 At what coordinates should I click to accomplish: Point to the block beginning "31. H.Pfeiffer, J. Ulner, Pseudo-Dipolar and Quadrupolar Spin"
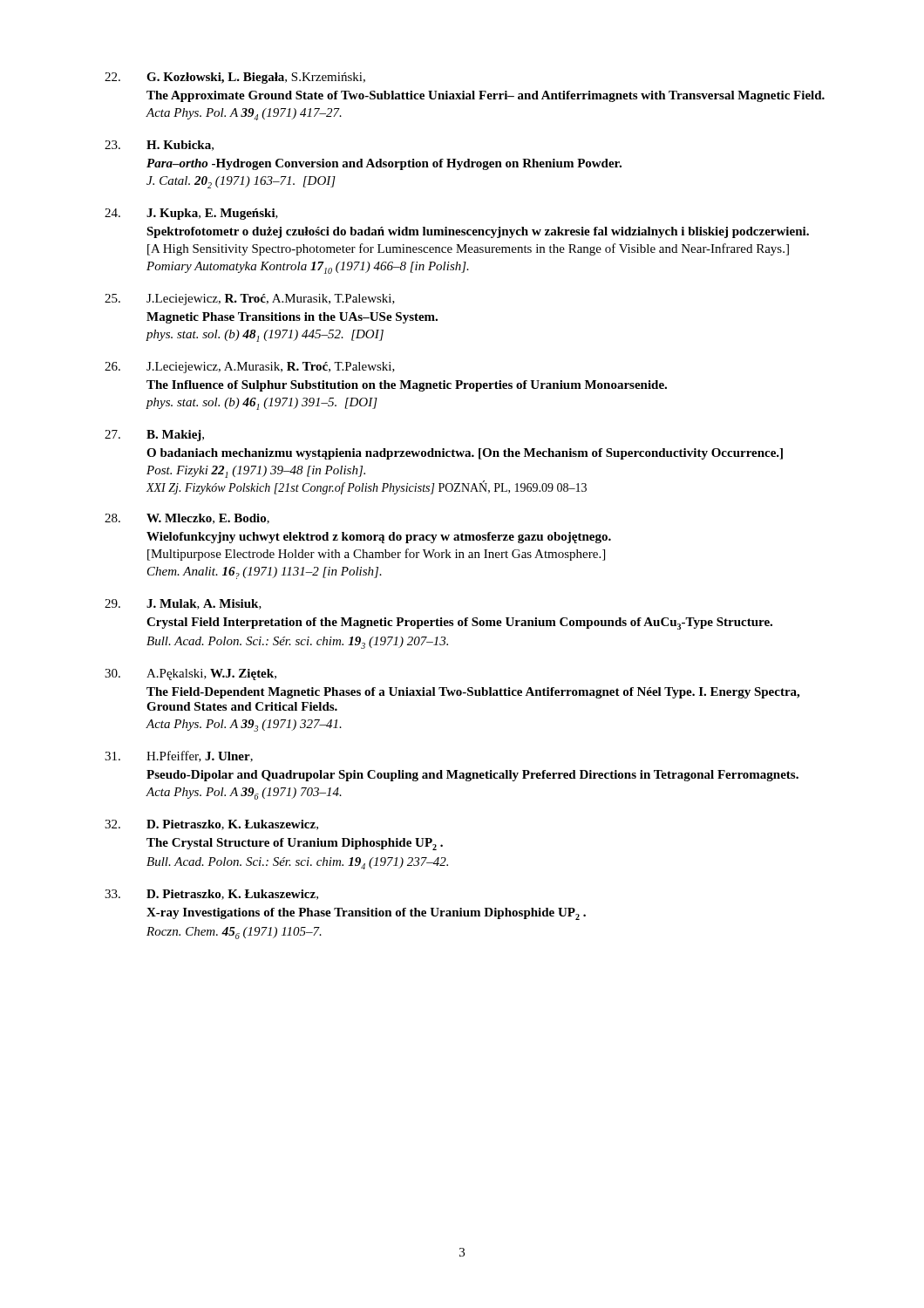pyautogui.click(x=471, y=775)
